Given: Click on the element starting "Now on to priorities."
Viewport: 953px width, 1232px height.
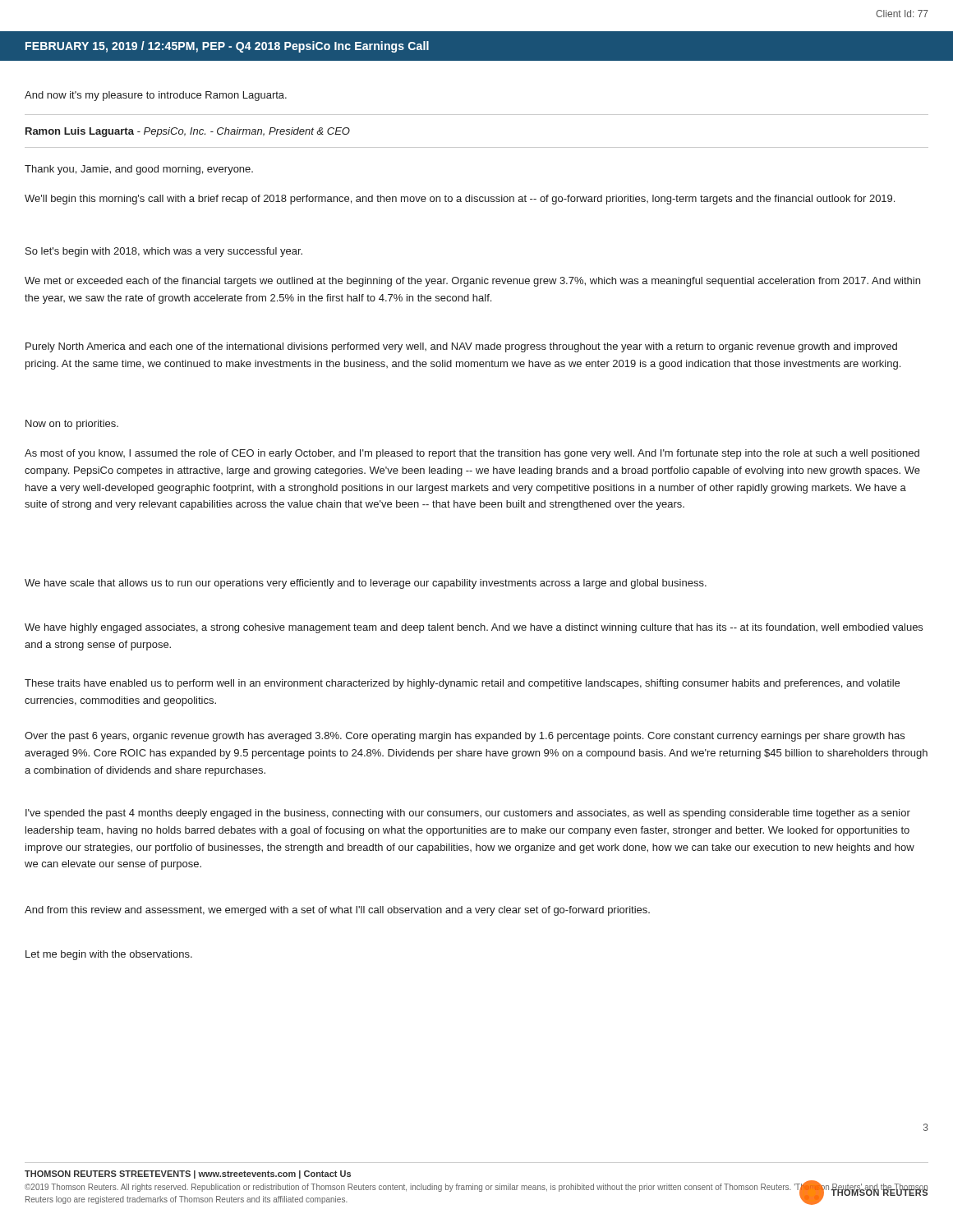Looking at the screenshot, I should point(72,423).
